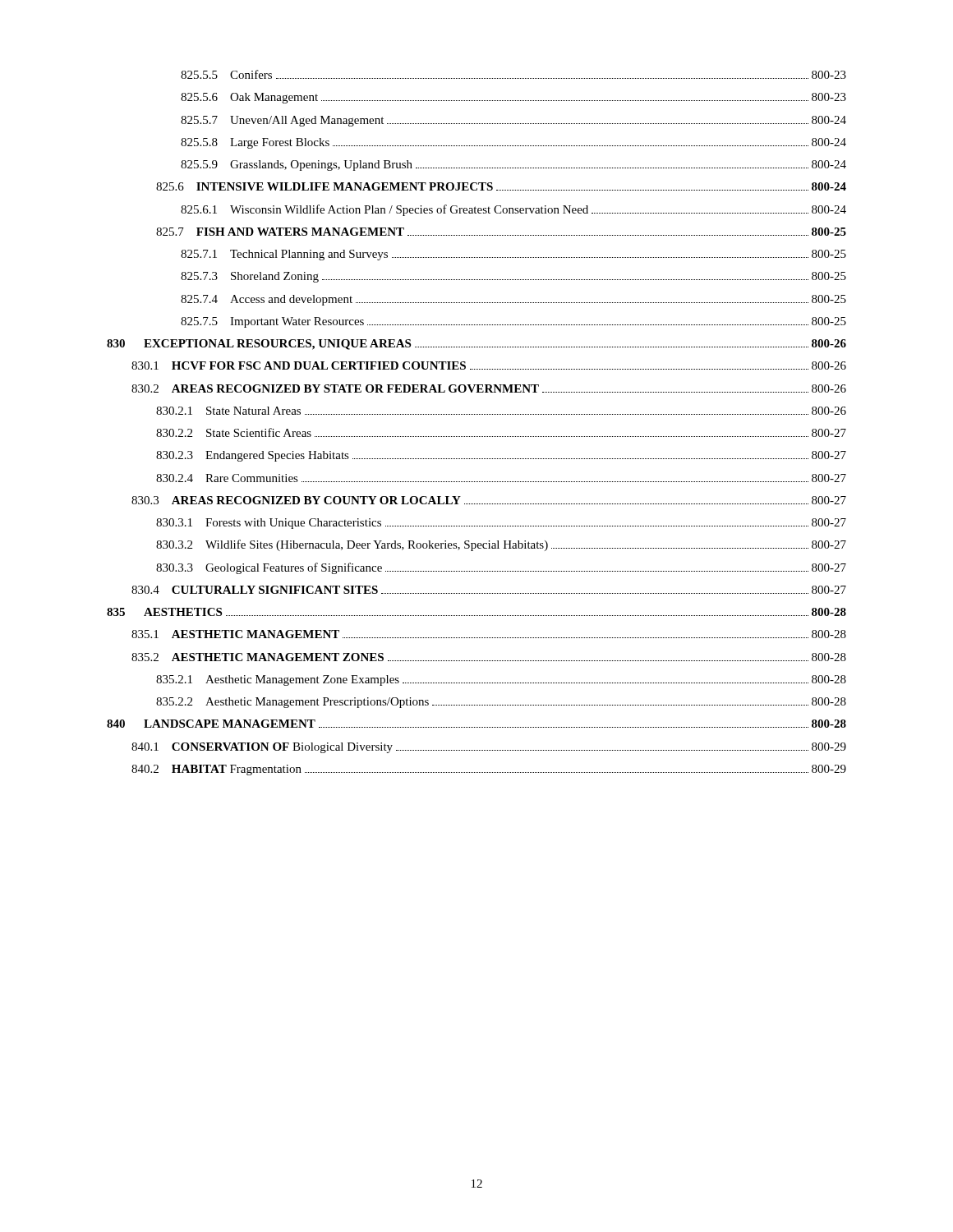Locate the list item with the text "825.5.9 Grasslands, Openings, Upland Brush"
Image resolution: width=953 pixels, height=1232 pixels.
click(513, 165)
